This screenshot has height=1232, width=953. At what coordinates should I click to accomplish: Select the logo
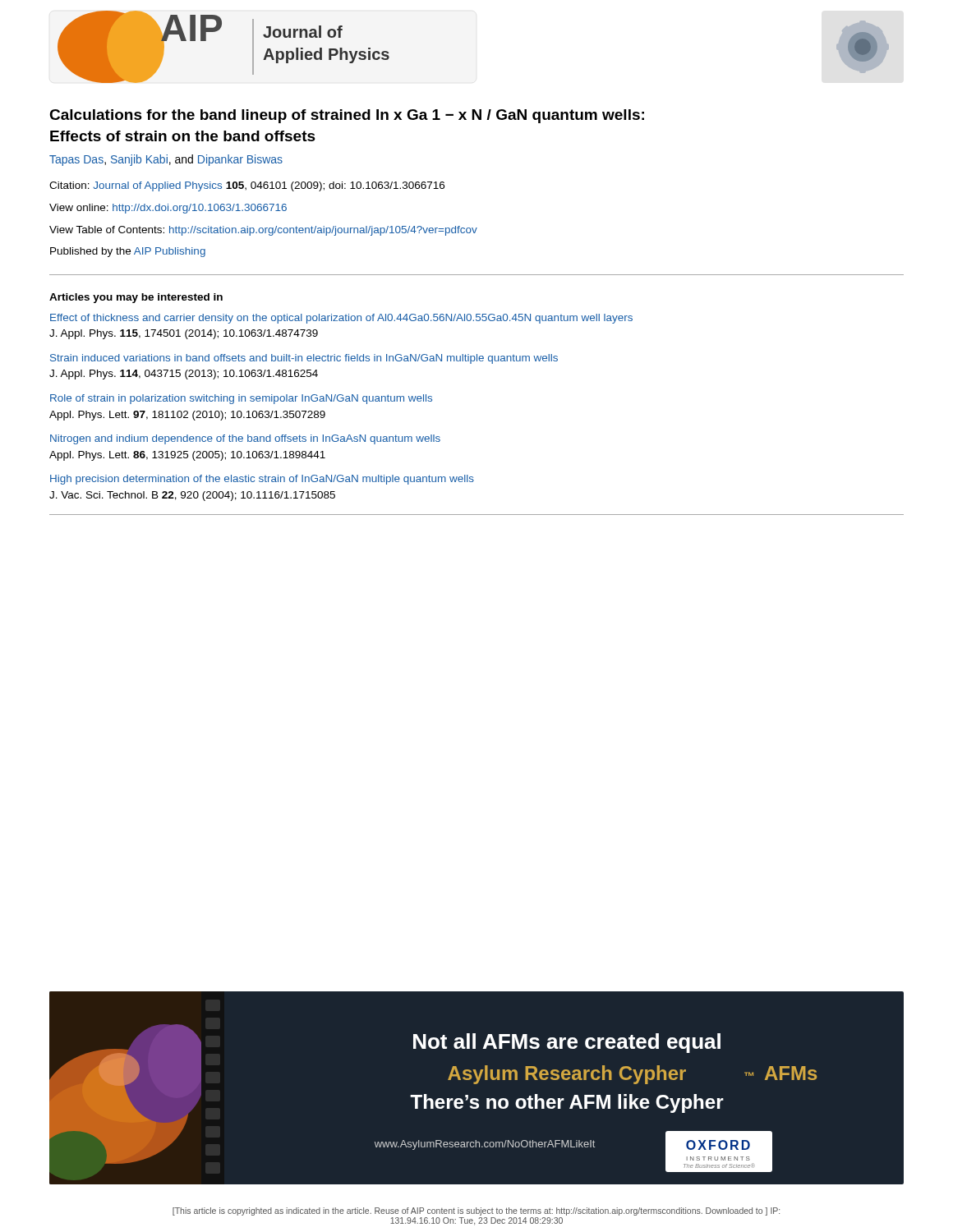[476, 46]
